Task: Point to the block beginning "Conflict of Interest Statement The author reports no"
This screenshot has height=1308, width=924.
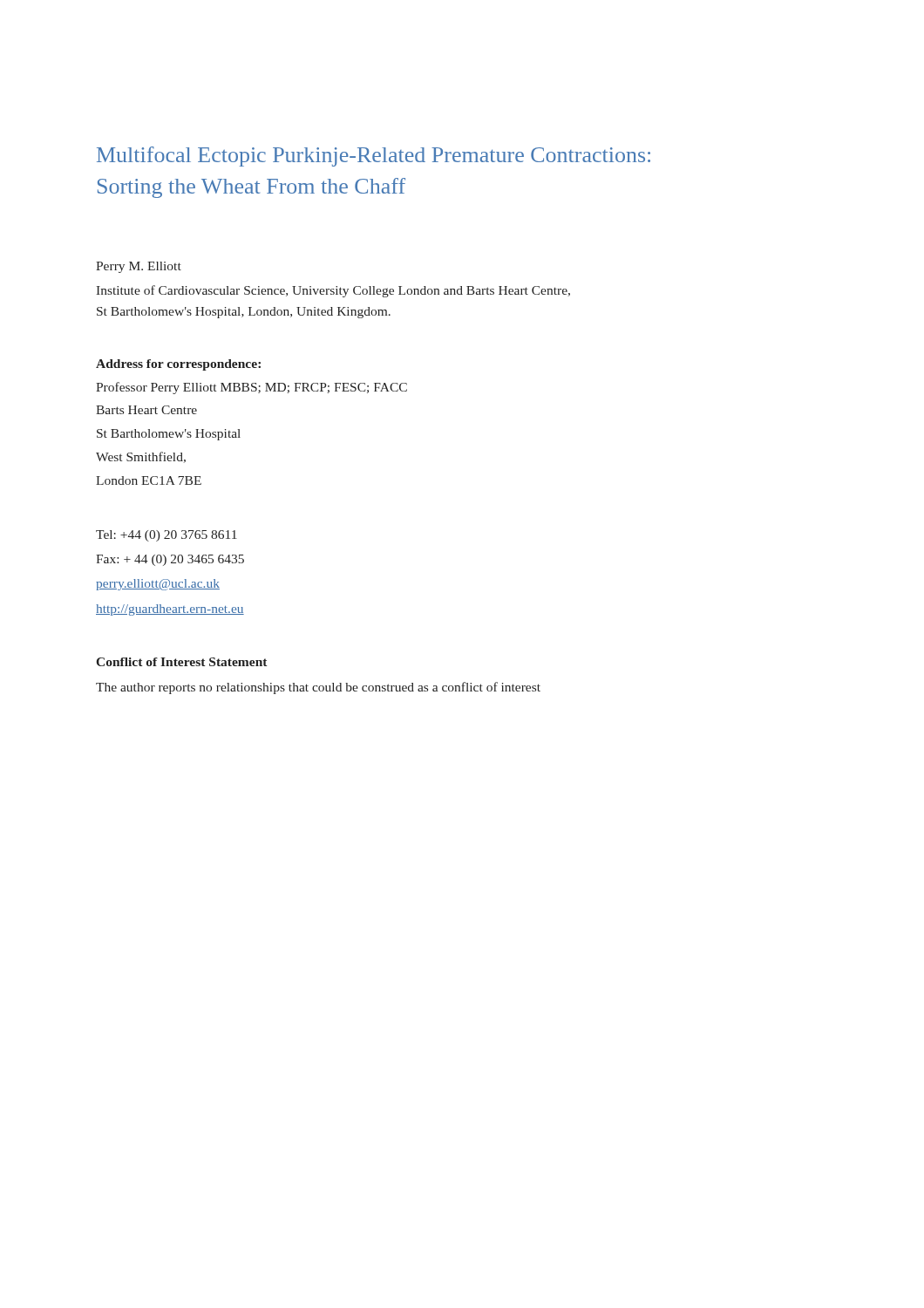Action: [445, 675]
